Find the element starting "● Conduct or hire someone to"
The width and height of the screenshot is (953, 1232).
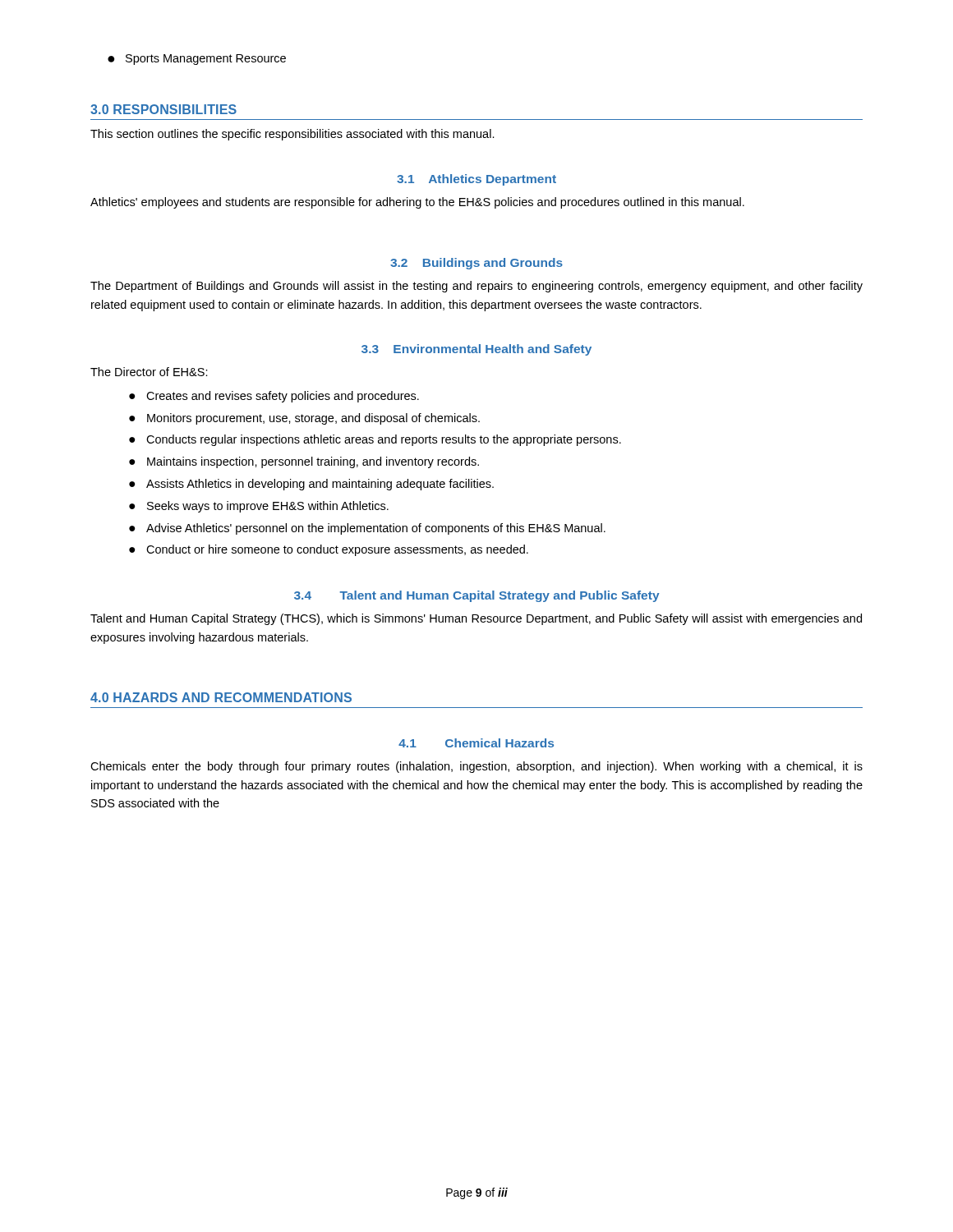click(x=495, y=550)
